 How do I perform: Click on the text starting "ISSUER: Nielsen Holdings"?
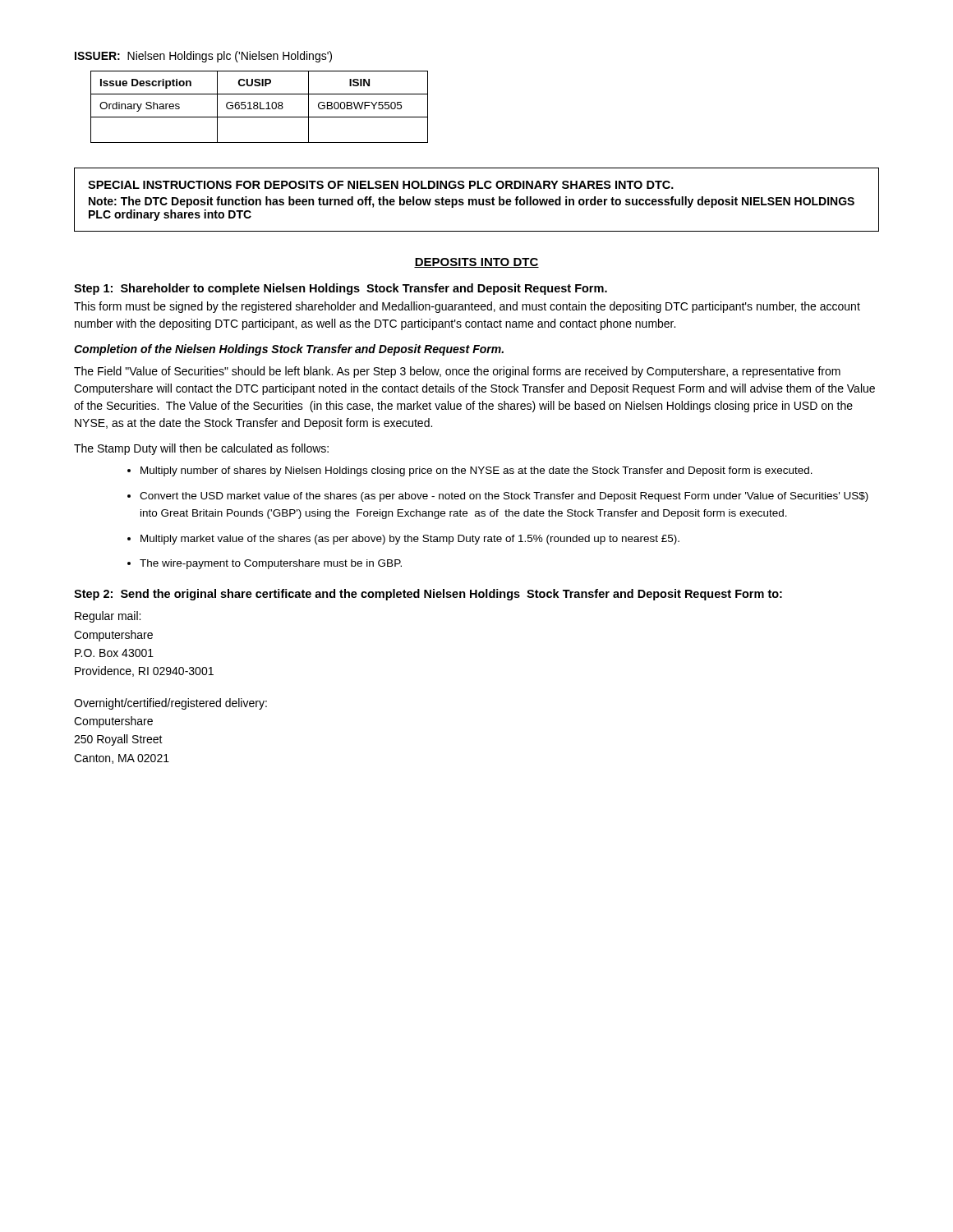[x=203, y=56]
